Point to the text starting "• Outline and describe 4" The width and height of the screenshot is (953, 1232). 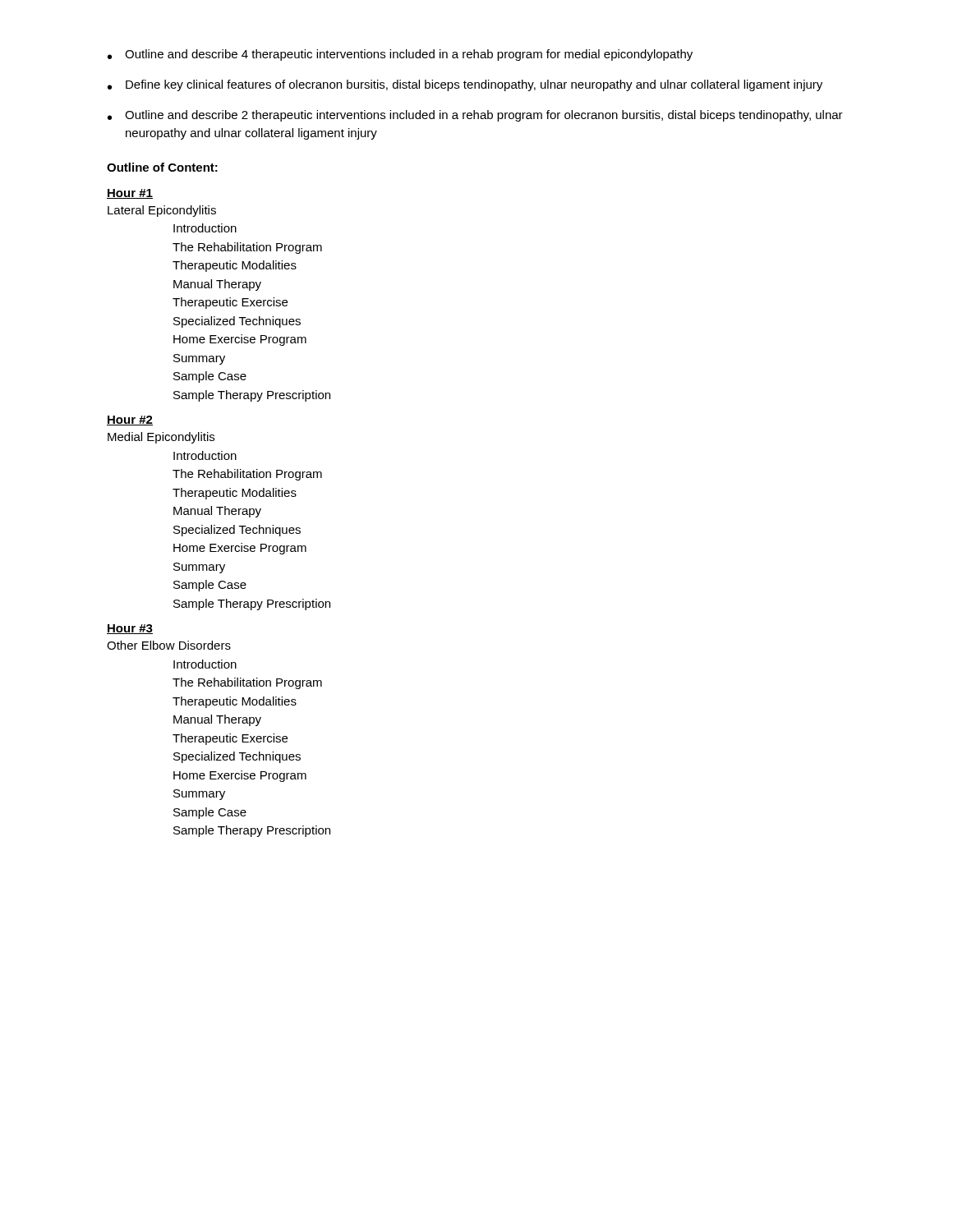tap(400, 56)
